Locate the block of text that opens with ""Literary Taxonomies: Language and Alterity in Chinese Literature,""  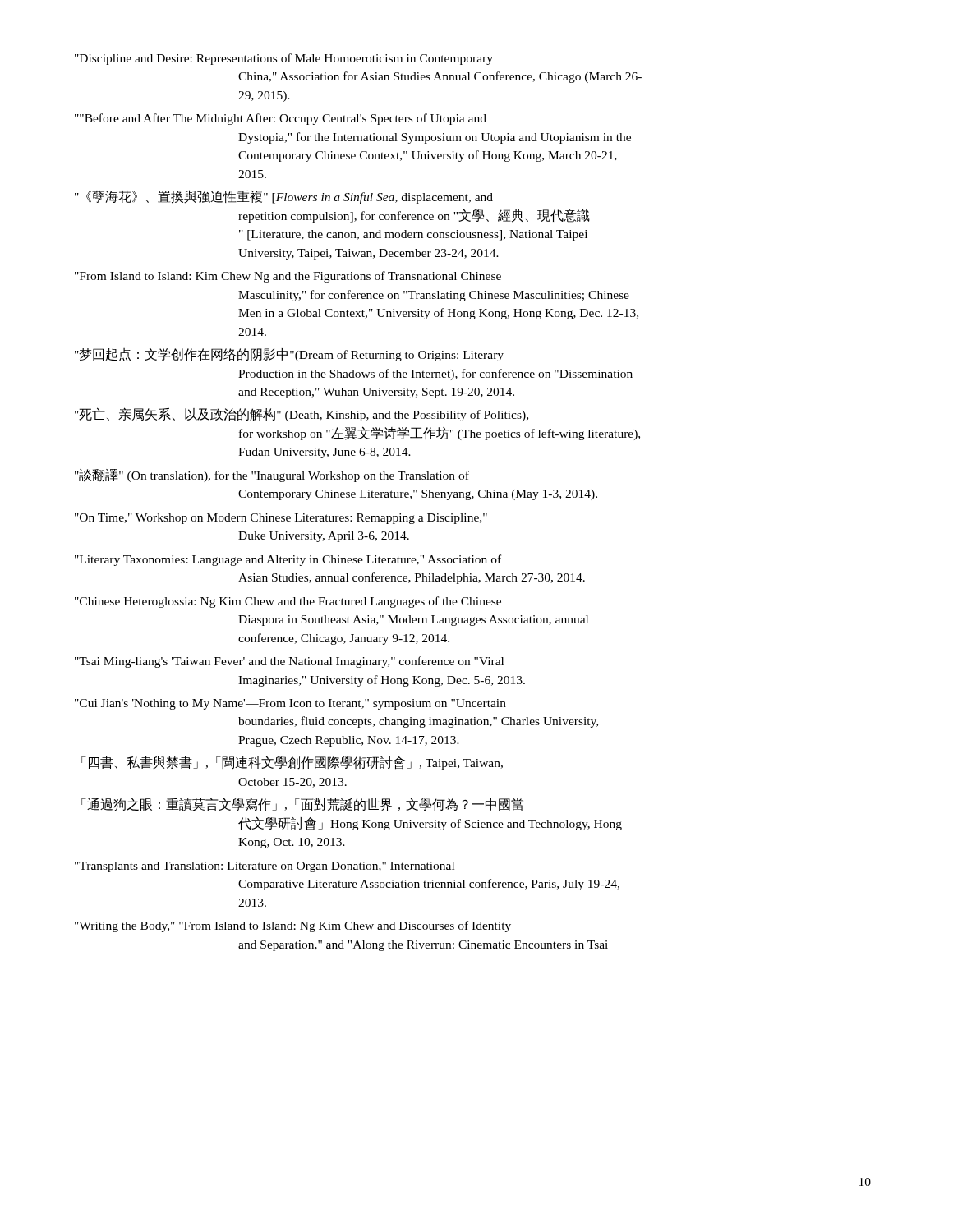(472, 569)
